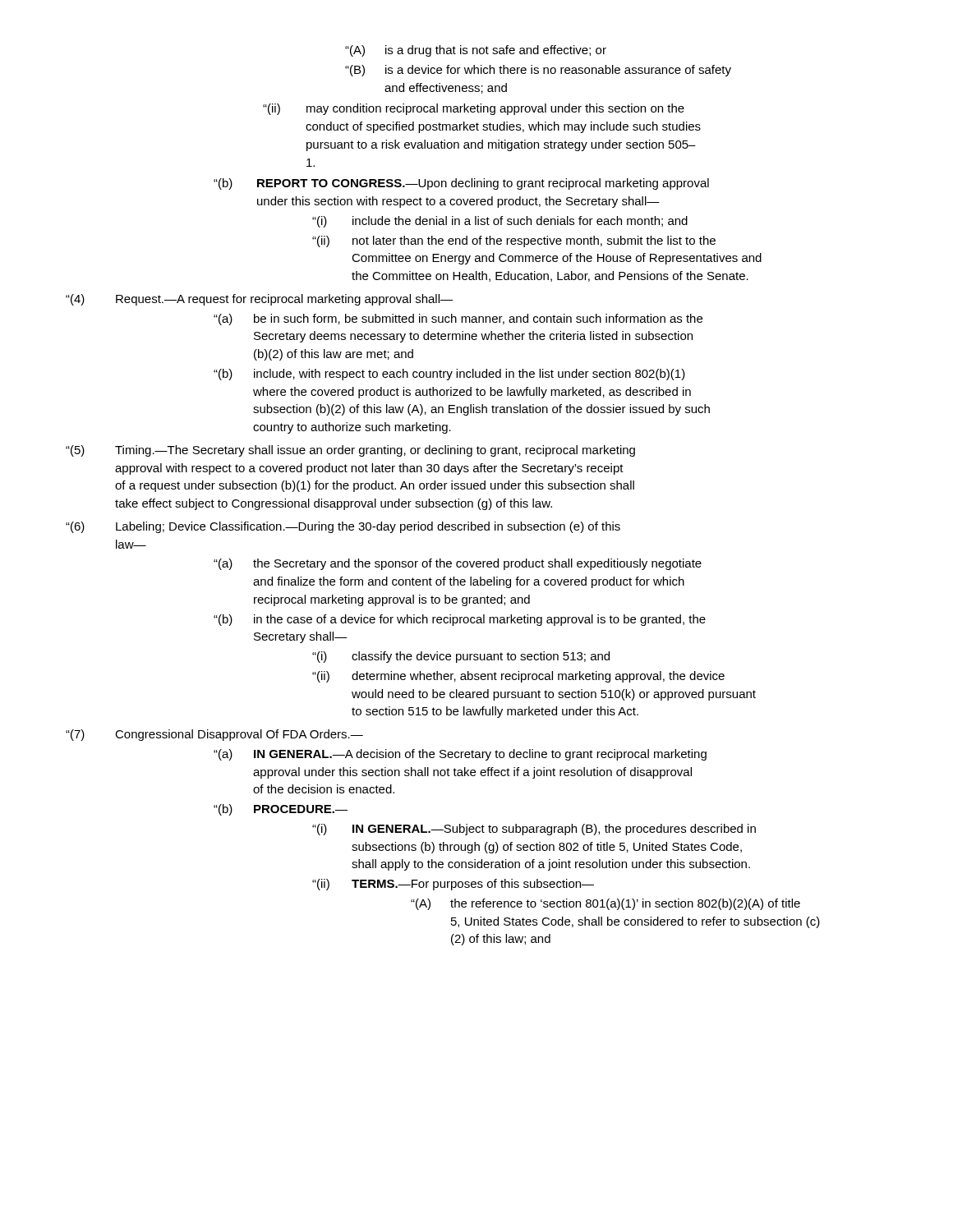Locate the text starting "“(i) classify the device pursuant"
Screen dimensions: 1232x953
coord(461,656)
